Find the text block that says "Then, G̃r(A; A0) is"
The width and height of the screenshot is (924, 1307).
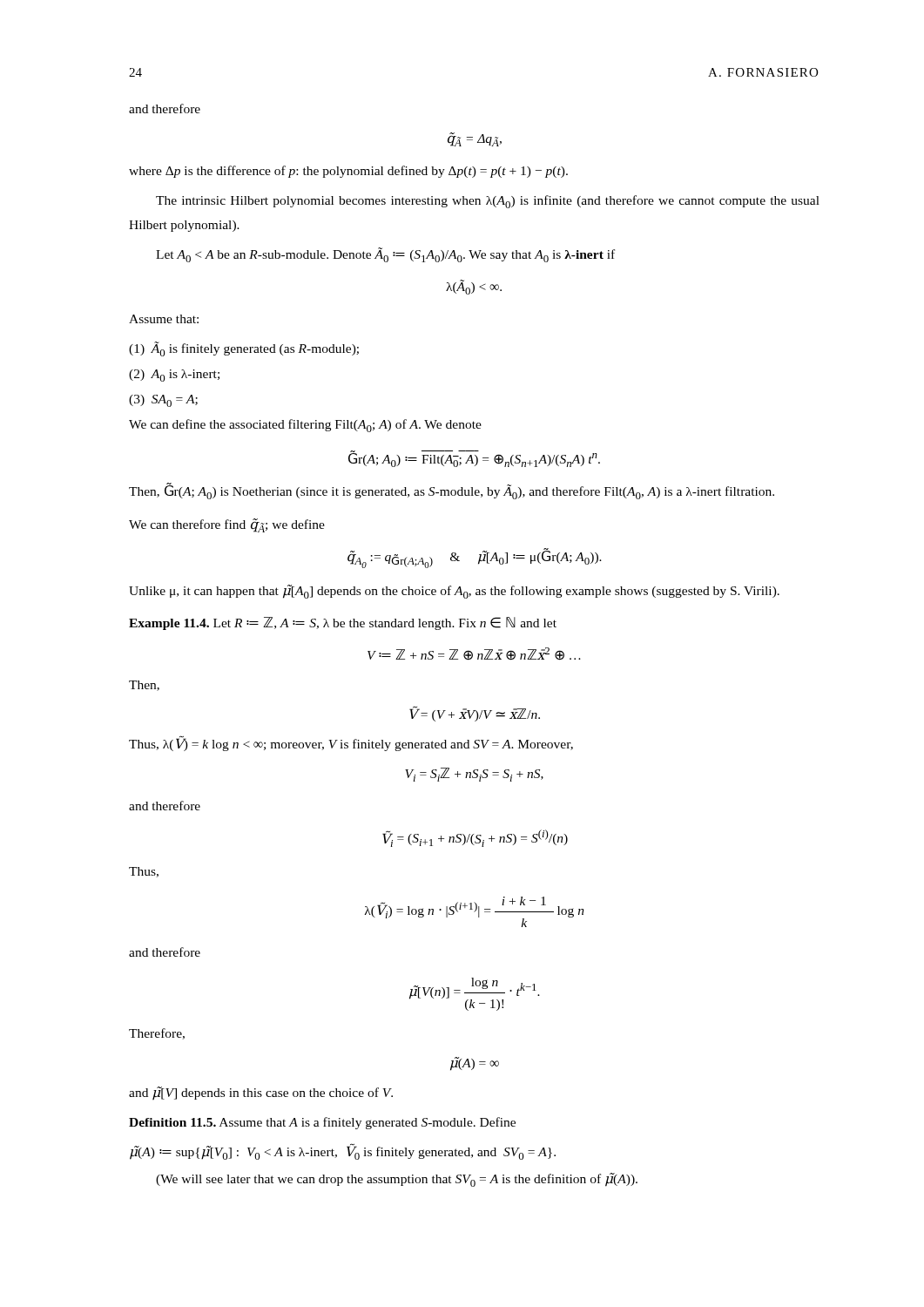tap(452, 491)
